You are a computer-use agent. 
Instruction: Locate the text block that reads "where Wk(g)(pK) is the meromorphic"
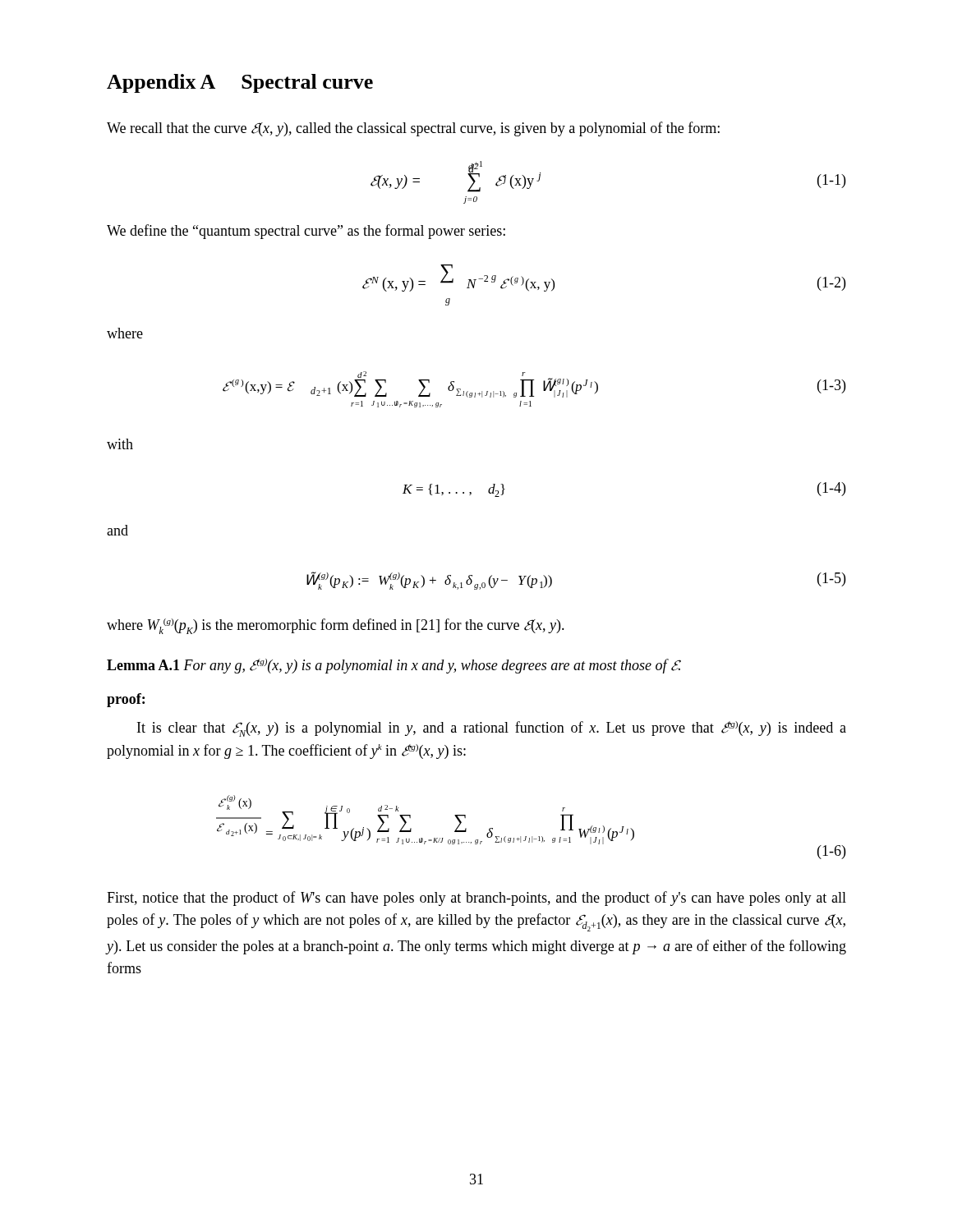pos(336,626)
